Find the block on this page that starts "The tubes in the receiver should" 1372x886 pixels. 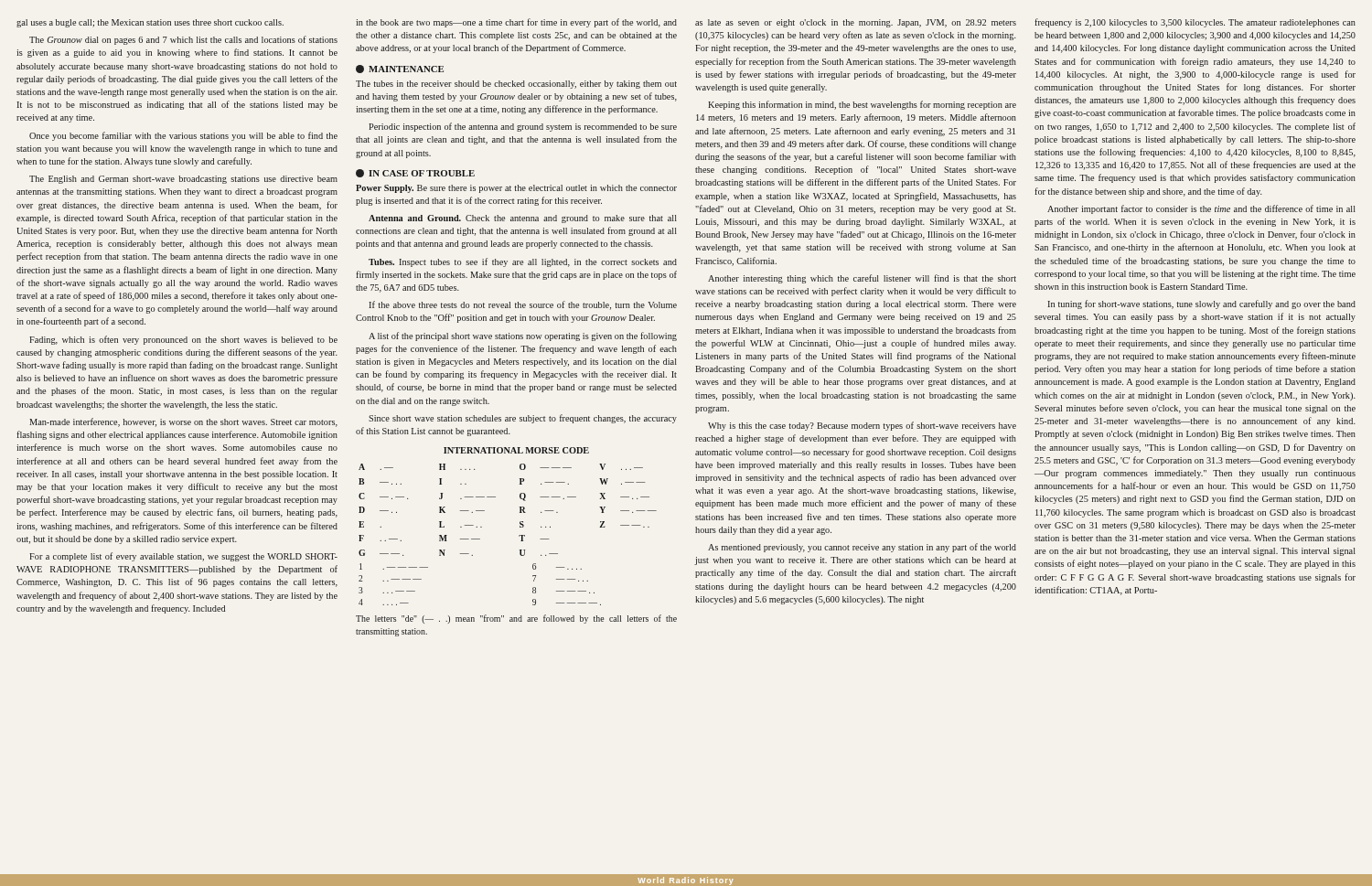tap(516, 119)
